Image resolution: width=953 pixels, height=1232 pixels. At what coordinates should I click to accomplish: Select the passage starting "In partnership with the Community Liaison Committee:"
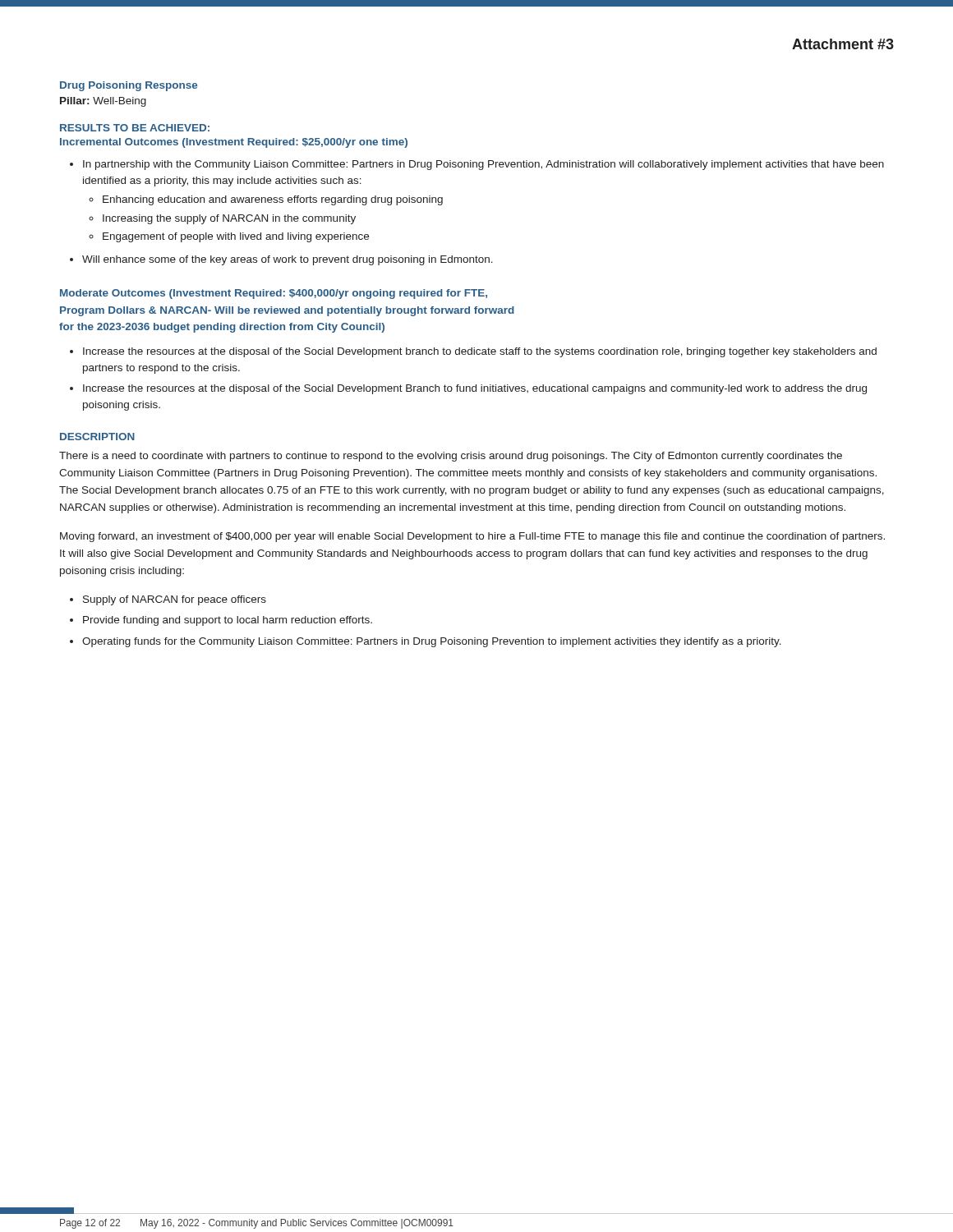click(477, 165)
